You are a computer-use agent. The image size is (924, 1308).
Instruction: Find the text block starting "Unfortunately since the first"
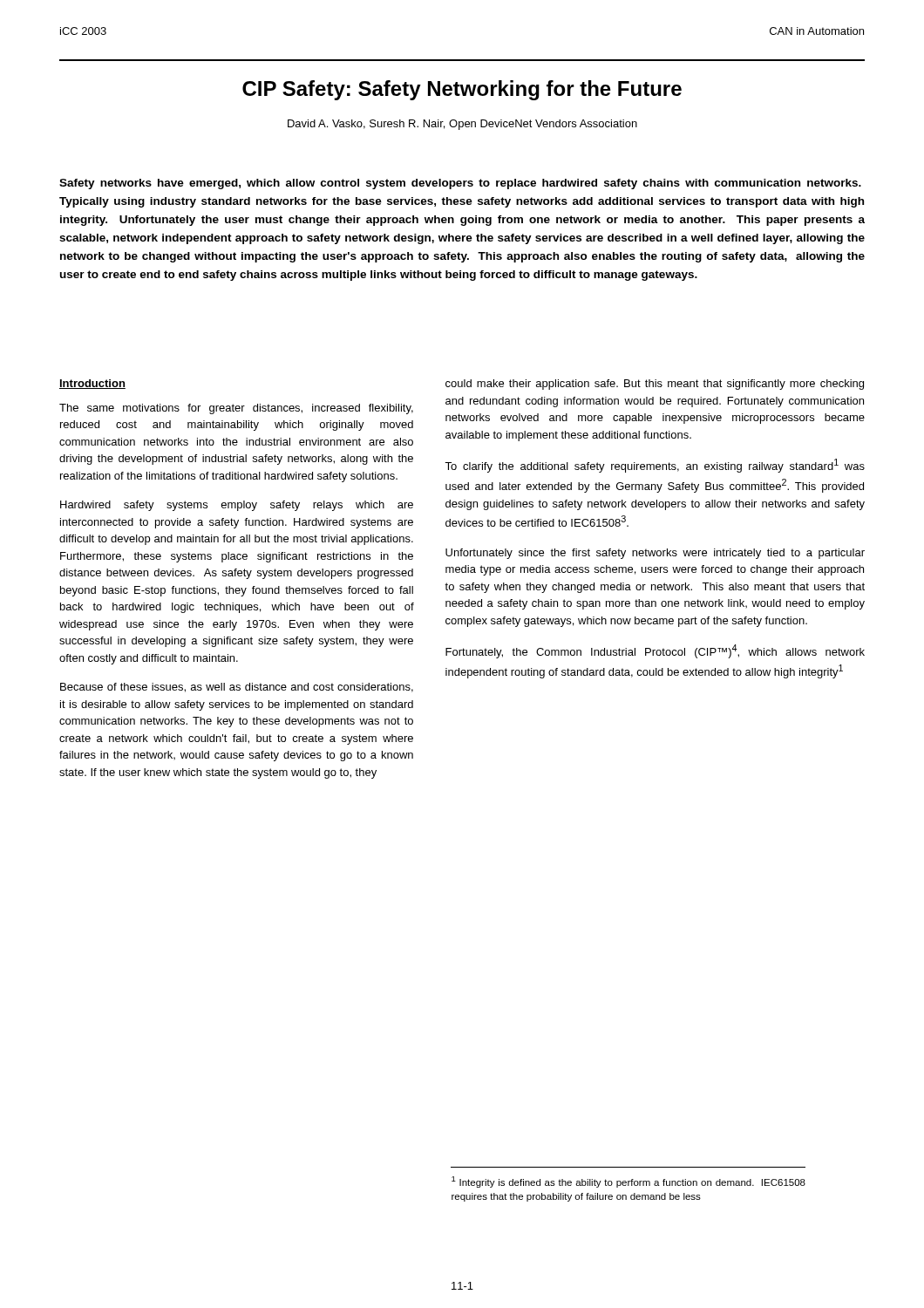click(655, 586)
